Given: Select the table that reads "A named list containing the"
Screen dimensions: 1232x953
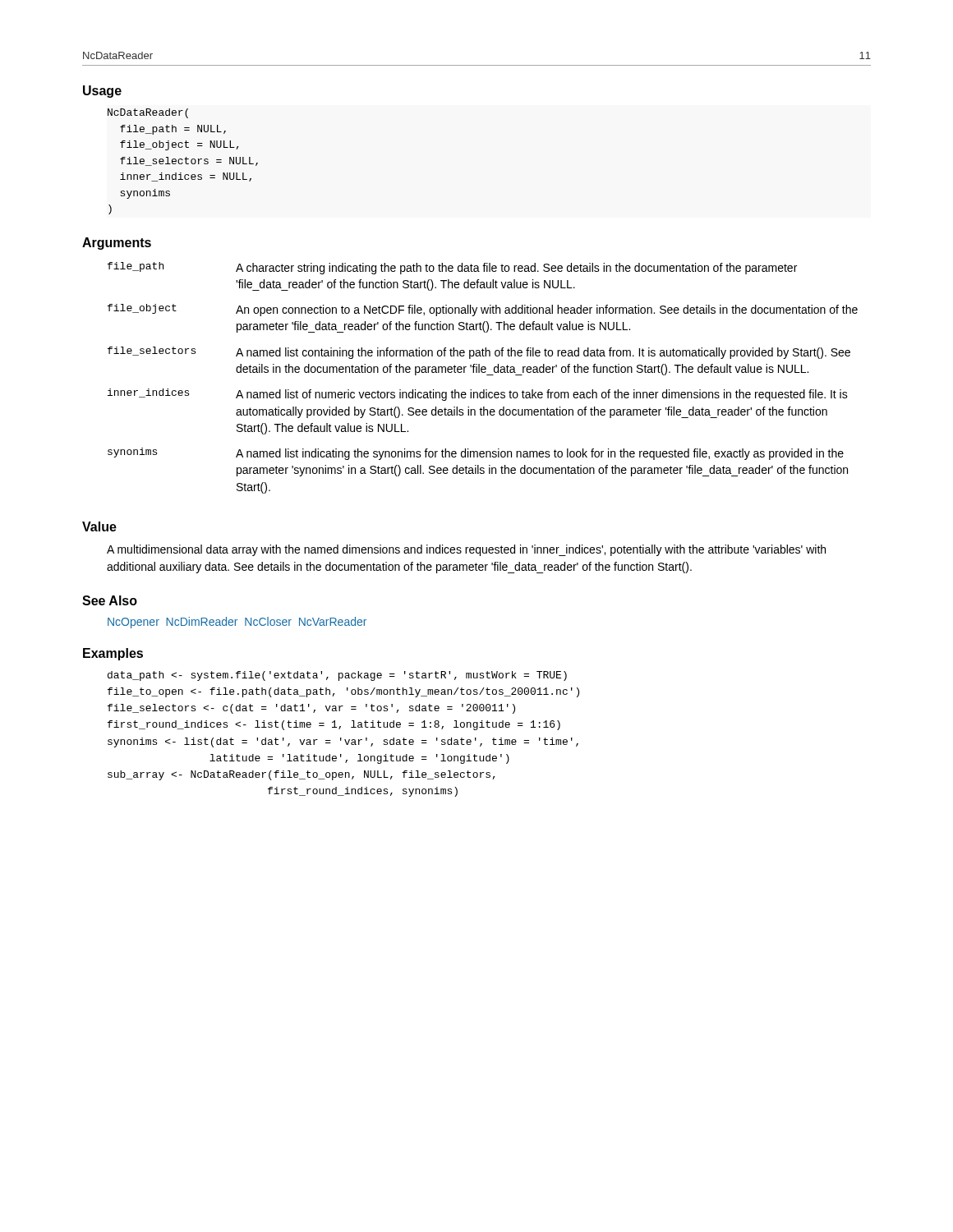Looking at the screenshot, I should [x=476, y=379].
